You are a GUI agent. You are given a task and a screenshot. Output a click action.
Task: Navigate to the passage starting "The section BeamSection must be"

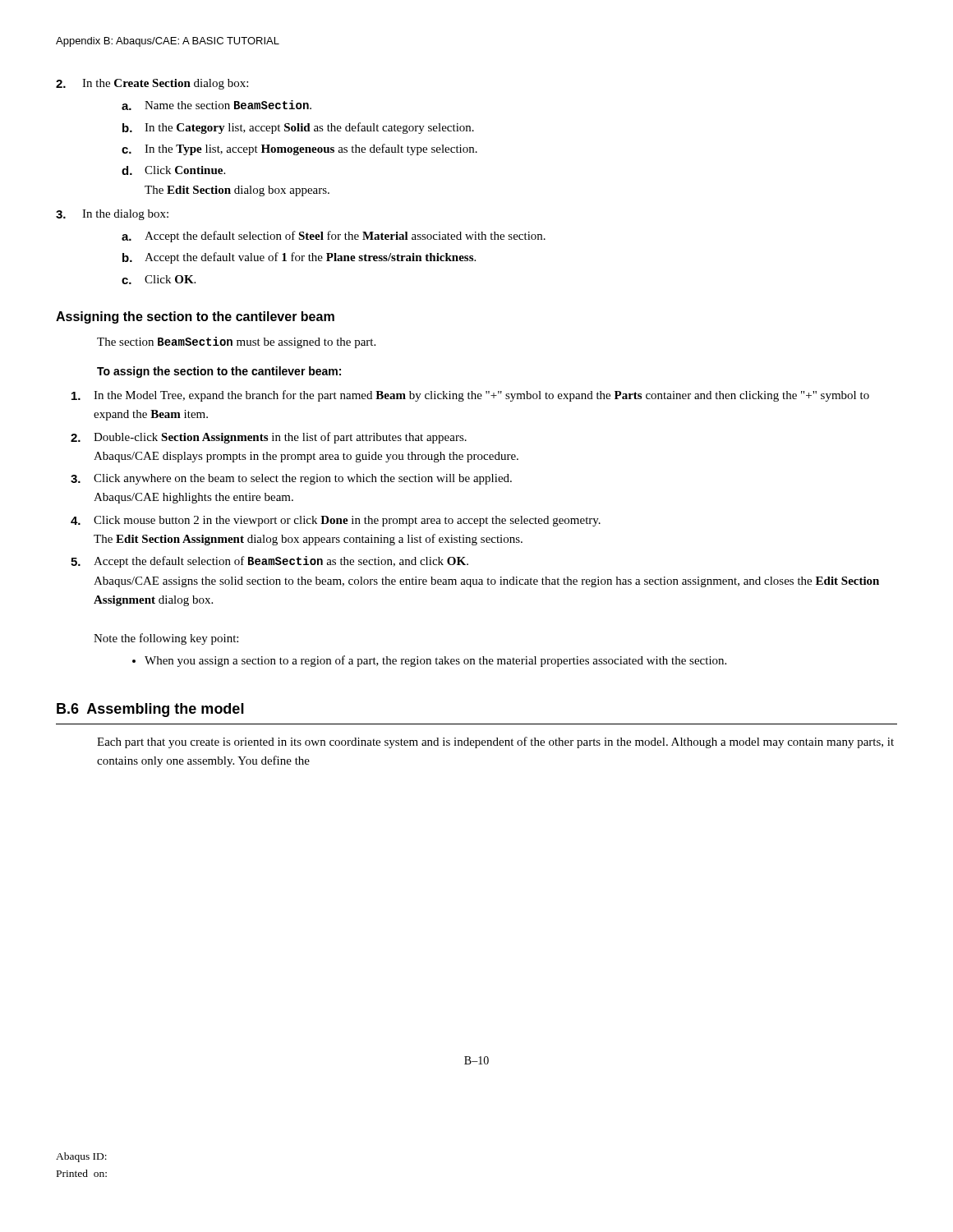[237, 342]
